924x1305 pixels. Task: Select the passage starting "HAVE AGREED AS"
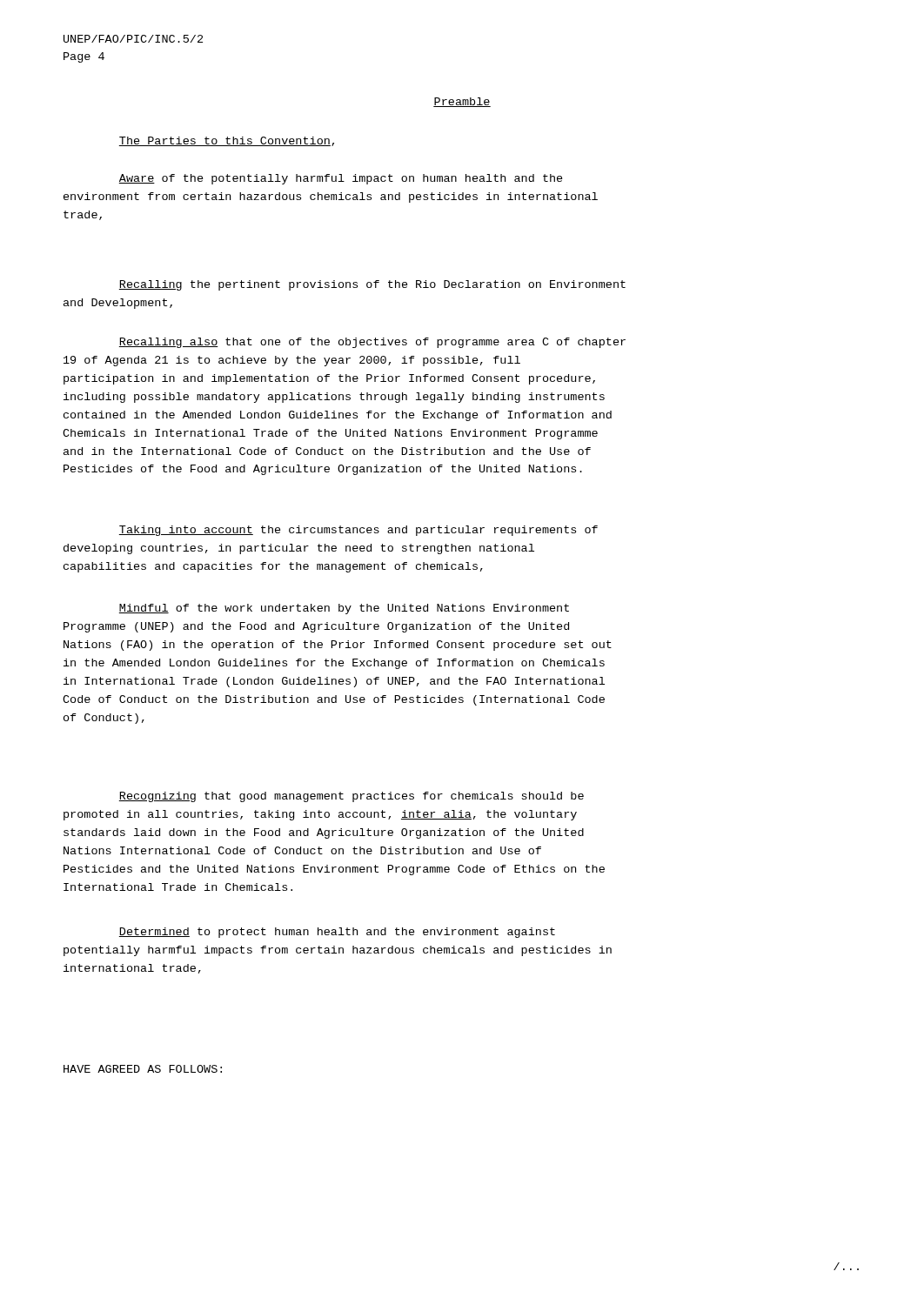(144, 1070)
